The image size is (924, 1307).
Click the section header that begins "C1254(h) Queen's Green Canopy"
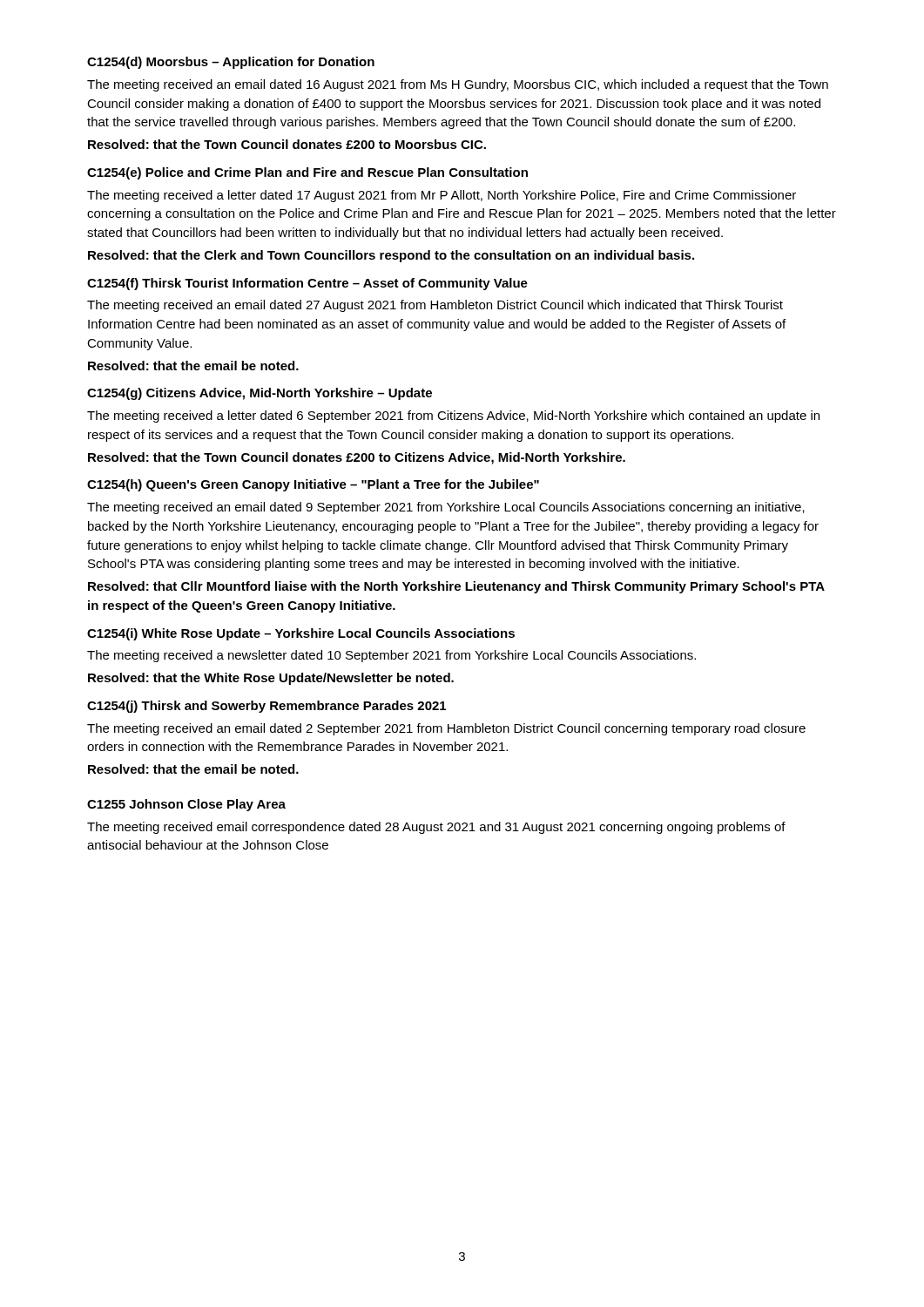(x=462, y=485)
